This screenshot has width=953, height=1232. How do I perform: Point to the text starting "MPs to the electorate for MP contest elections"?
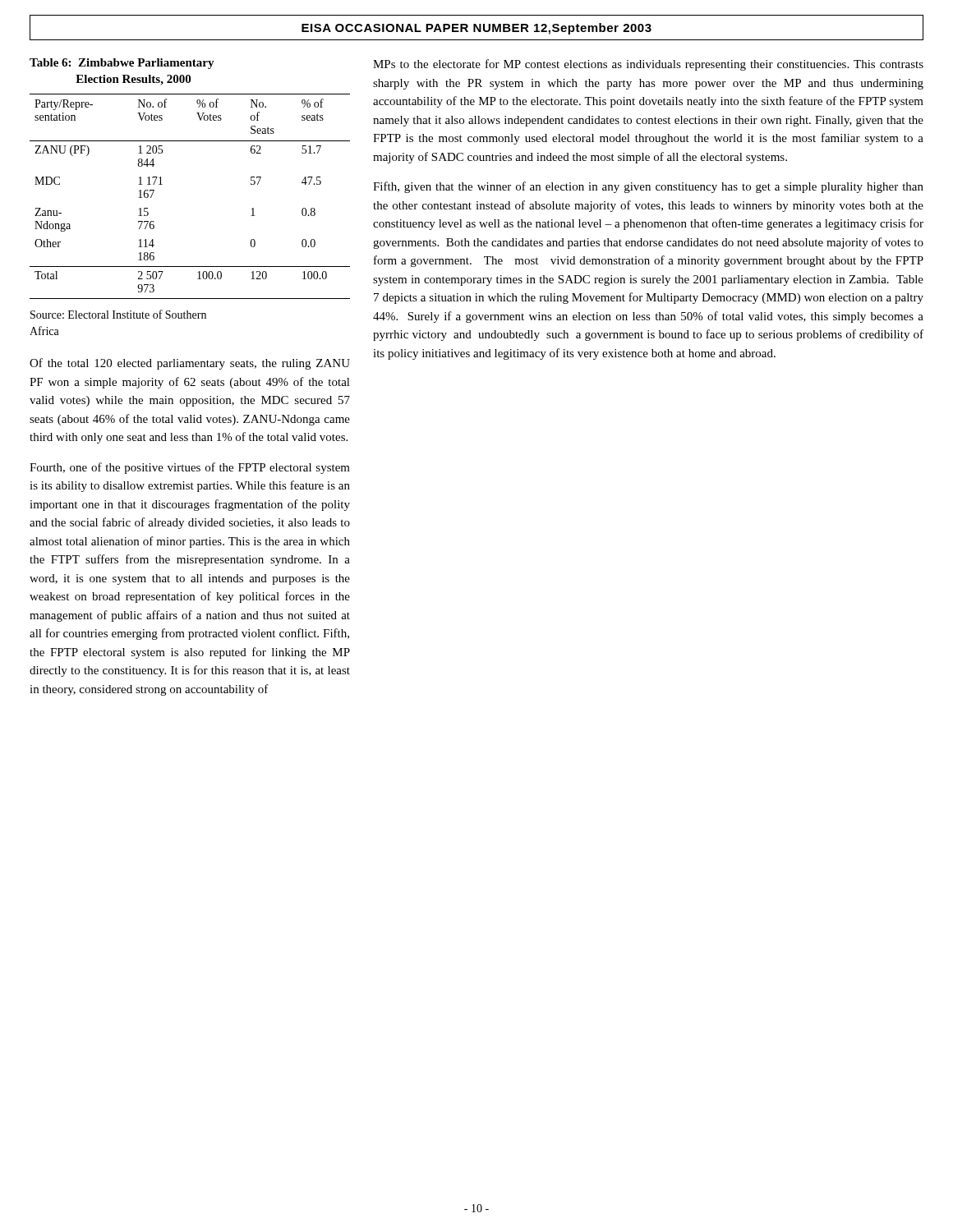point(648,110)
